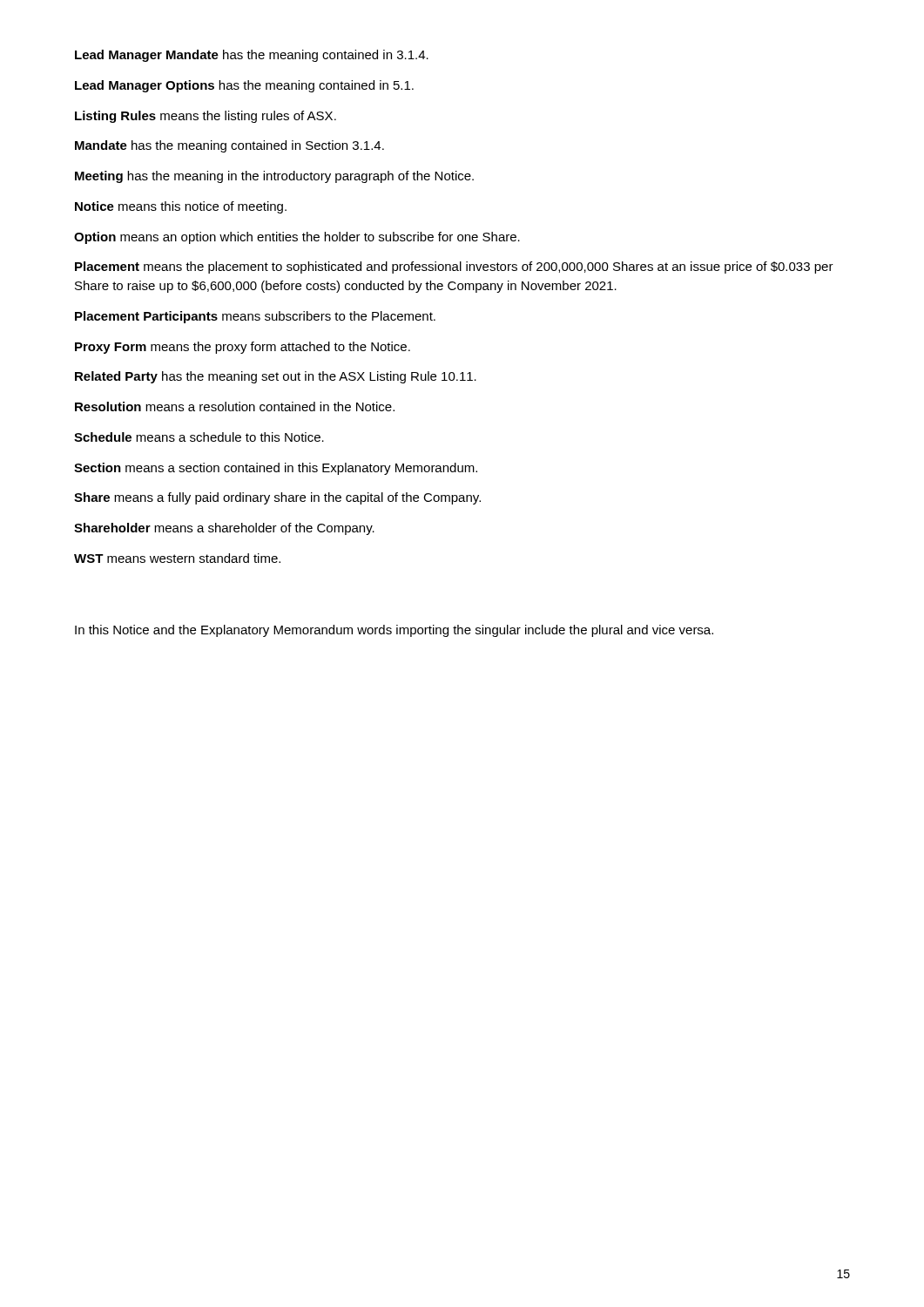The image size is (924, 1307).
Task: Click on the text starting "Related Party has the"
Action: (x=462, y=376)
